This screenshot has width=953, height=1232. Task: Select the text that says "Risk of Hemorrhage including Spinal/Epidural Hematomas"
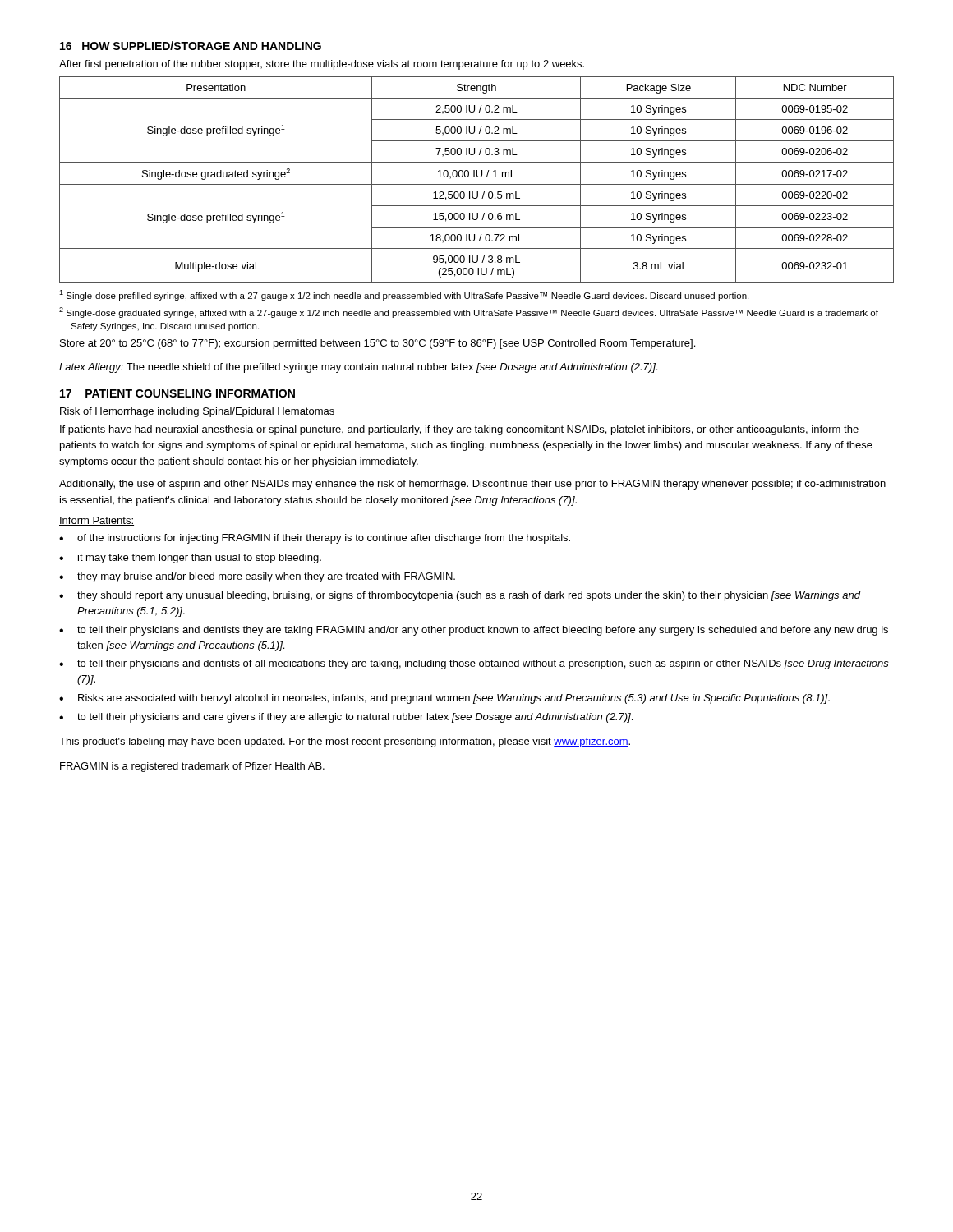(197, 411)
